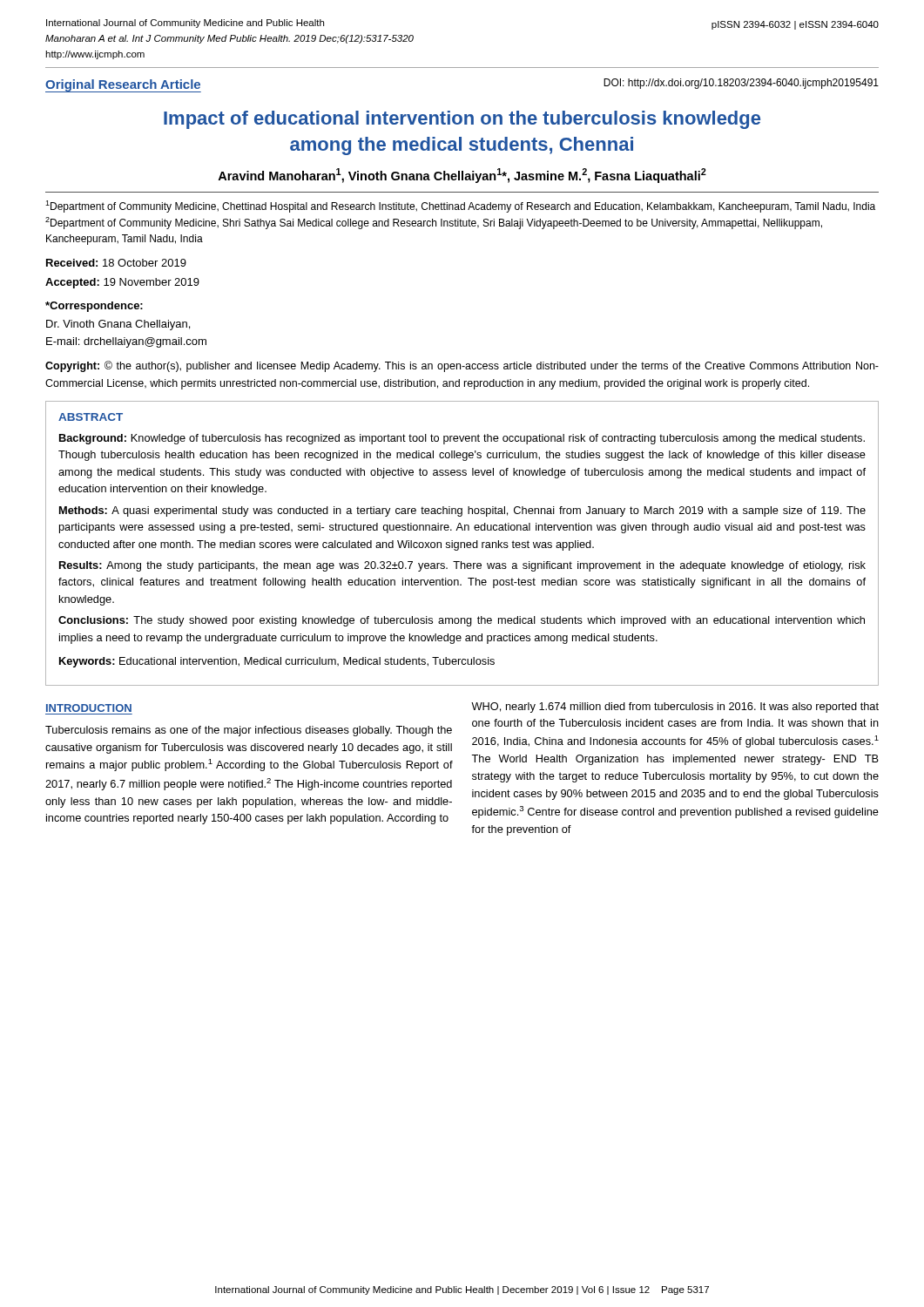The image size is (924, 1307).
Task: Click on the text block starting "Original Research Article"
Action: coord(123,84)
